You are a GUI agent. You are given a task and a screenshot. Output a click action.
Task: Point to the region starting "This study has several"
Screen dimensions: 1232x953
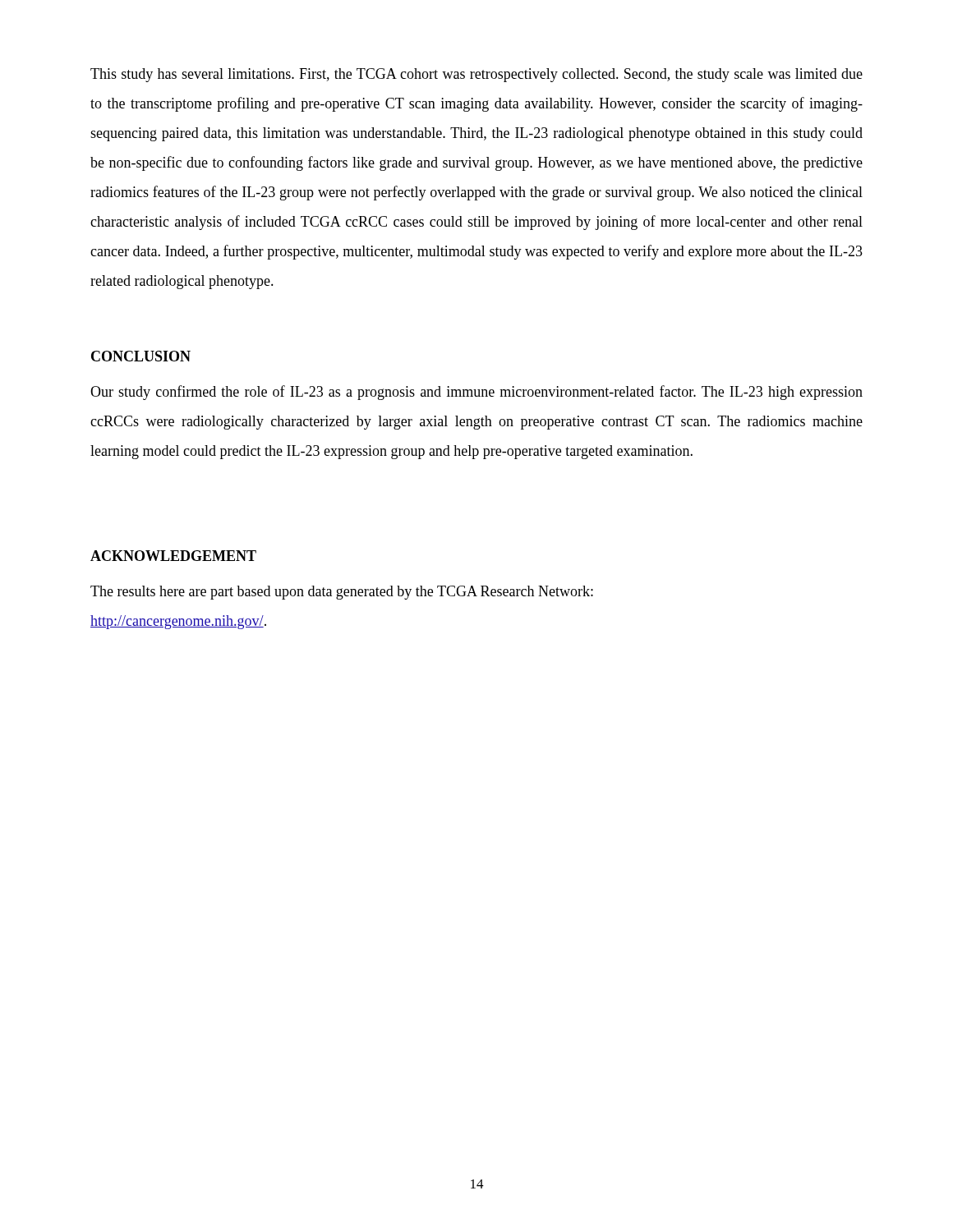pos(476,177)
